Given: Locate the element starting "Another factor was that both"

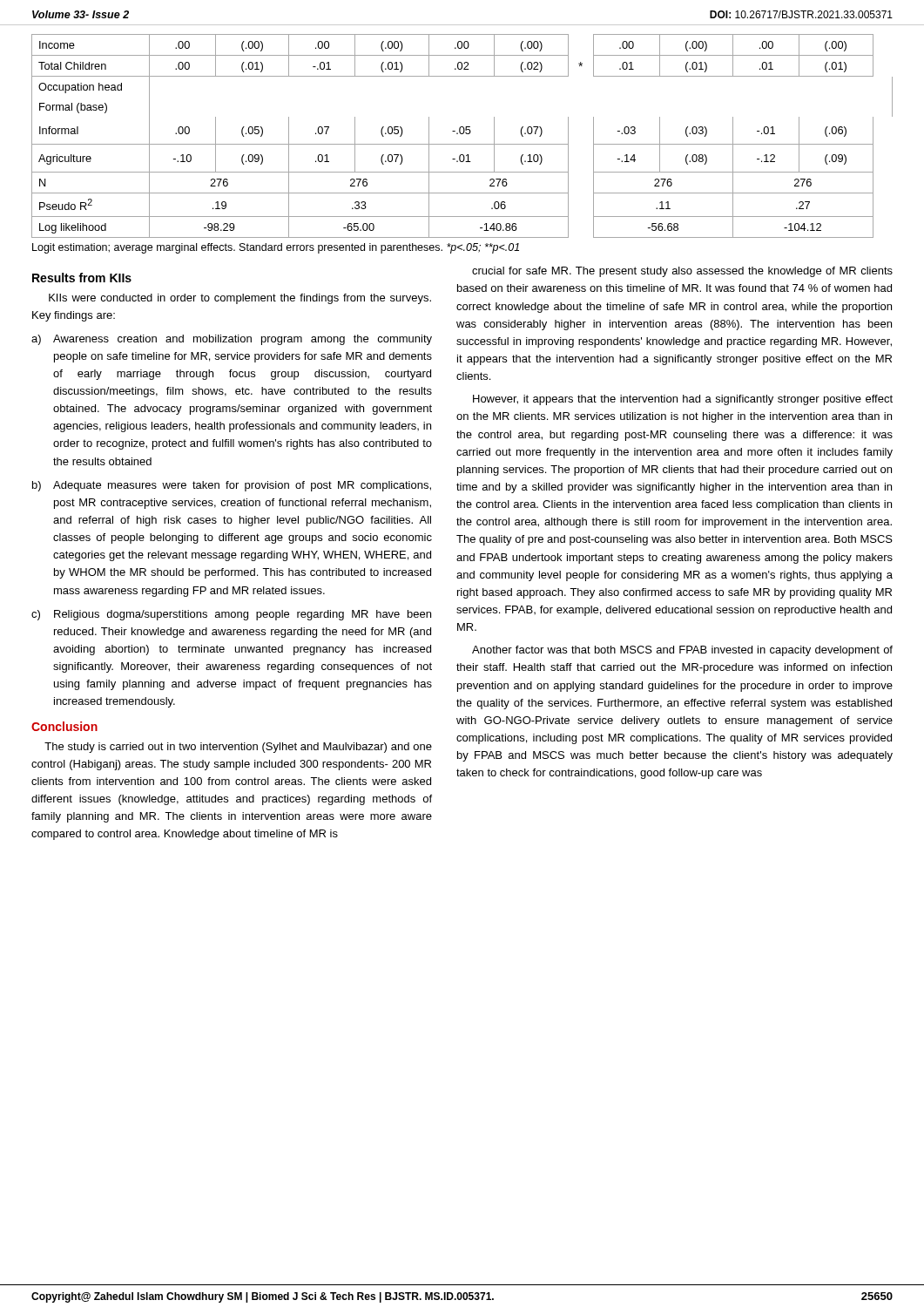Looking at the screenshot, I should pyautogui.click(x=675, y=711).
